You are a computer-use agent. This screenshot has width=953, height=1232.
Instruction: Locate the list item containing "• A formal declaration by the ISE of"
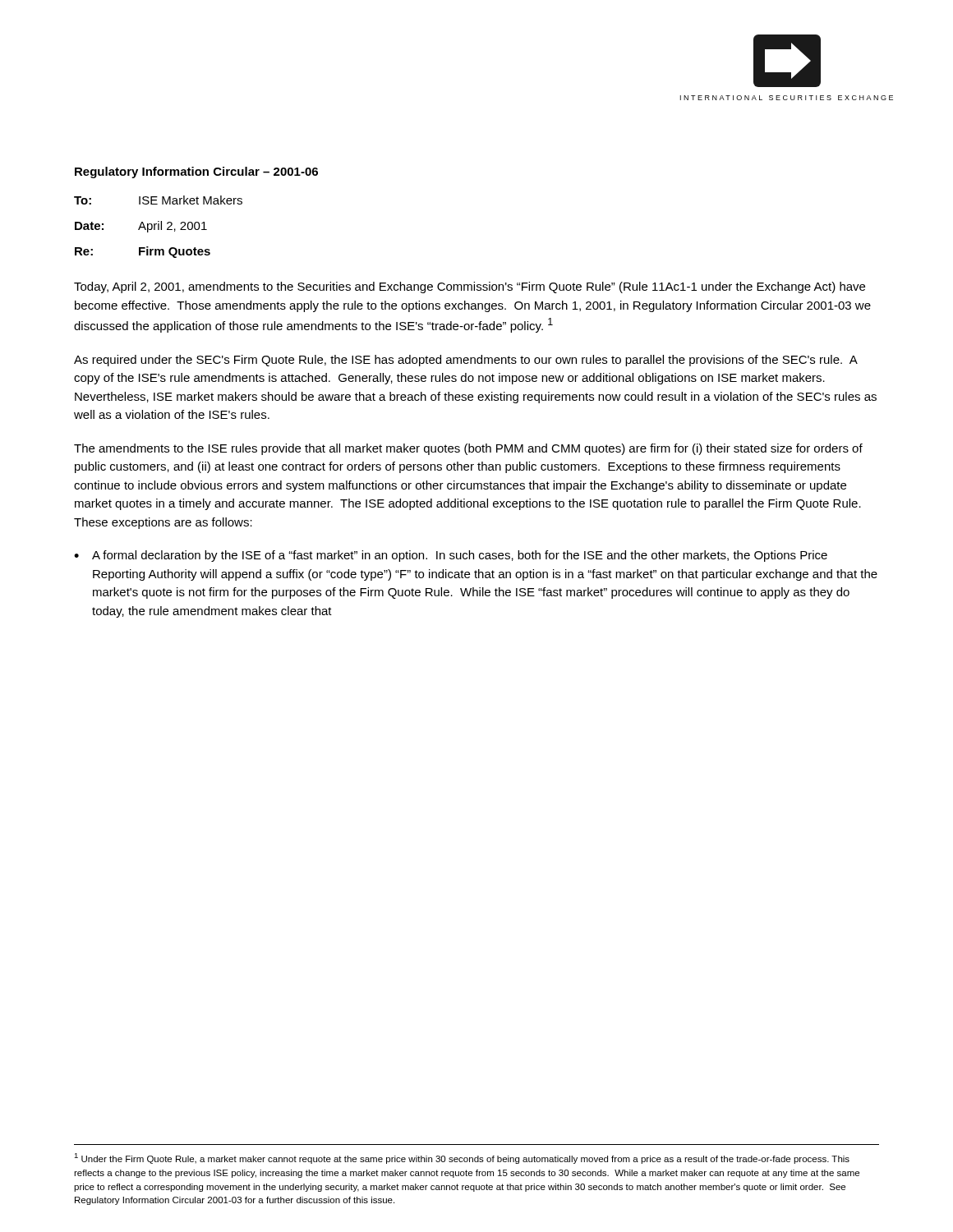coord(476,583)
